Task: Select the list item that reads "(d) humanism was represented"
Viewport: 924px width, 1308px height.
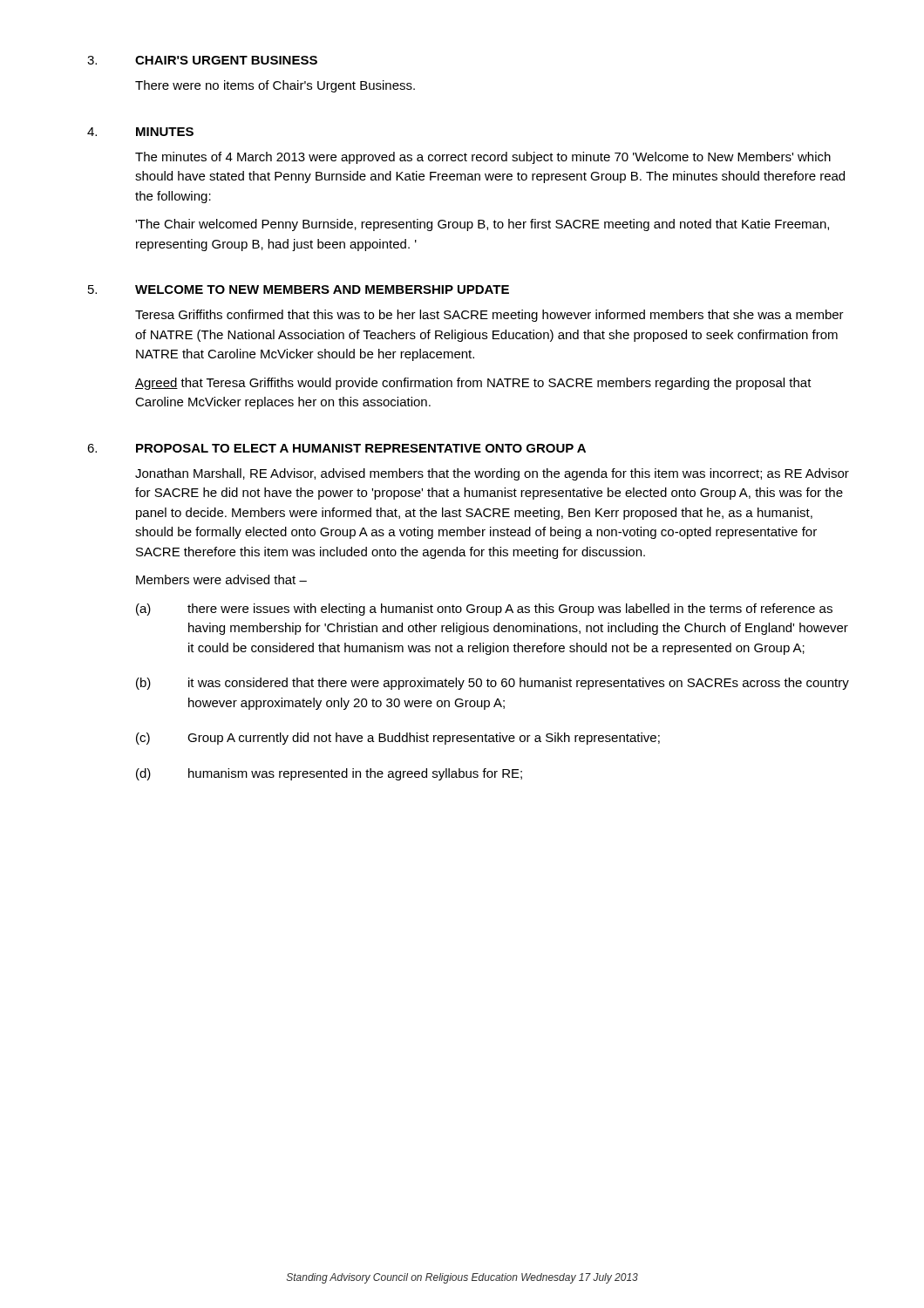Action: [x=495, y=773]
